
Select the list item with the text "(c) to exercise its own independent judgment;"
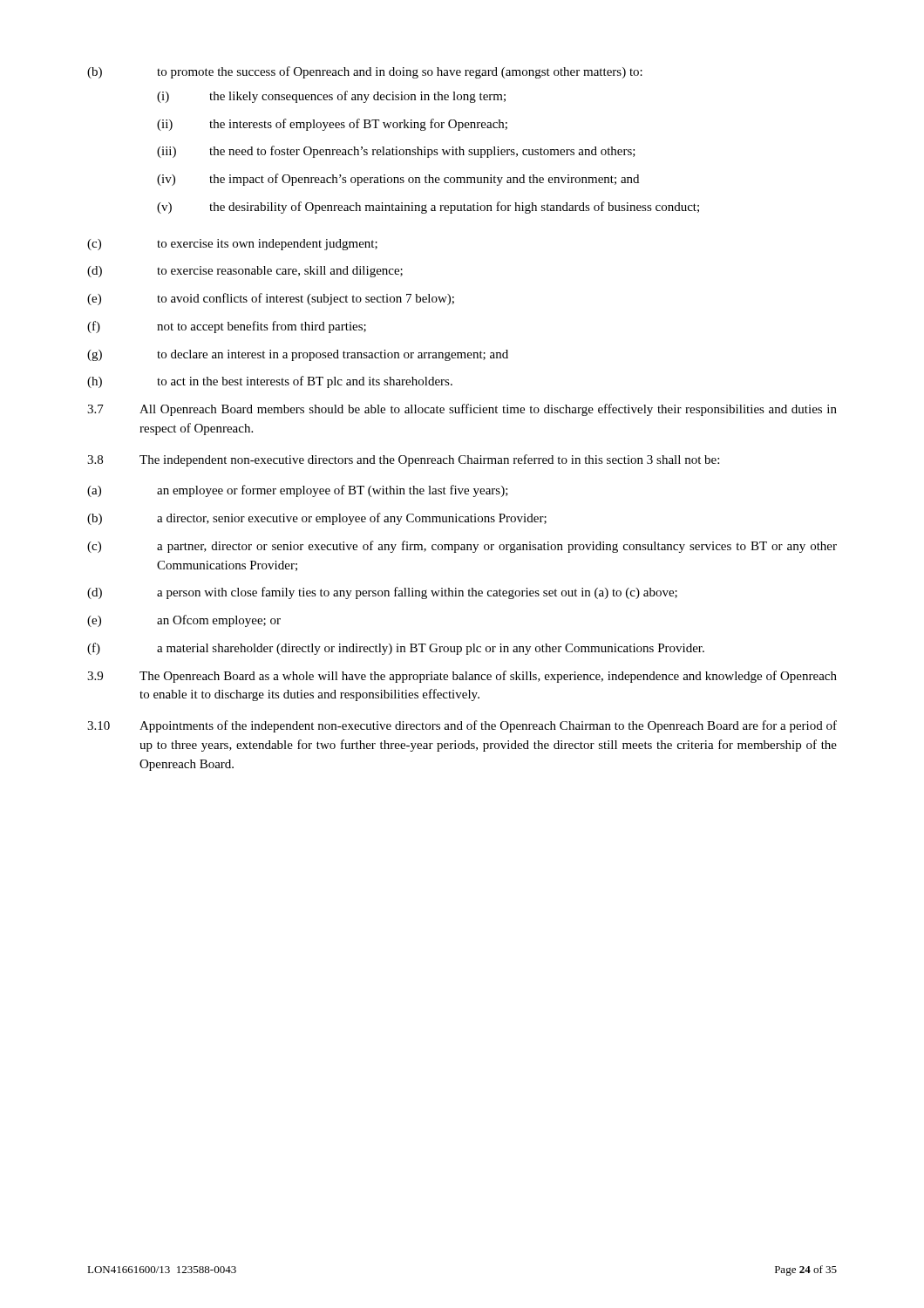click(x=232, y=245)
